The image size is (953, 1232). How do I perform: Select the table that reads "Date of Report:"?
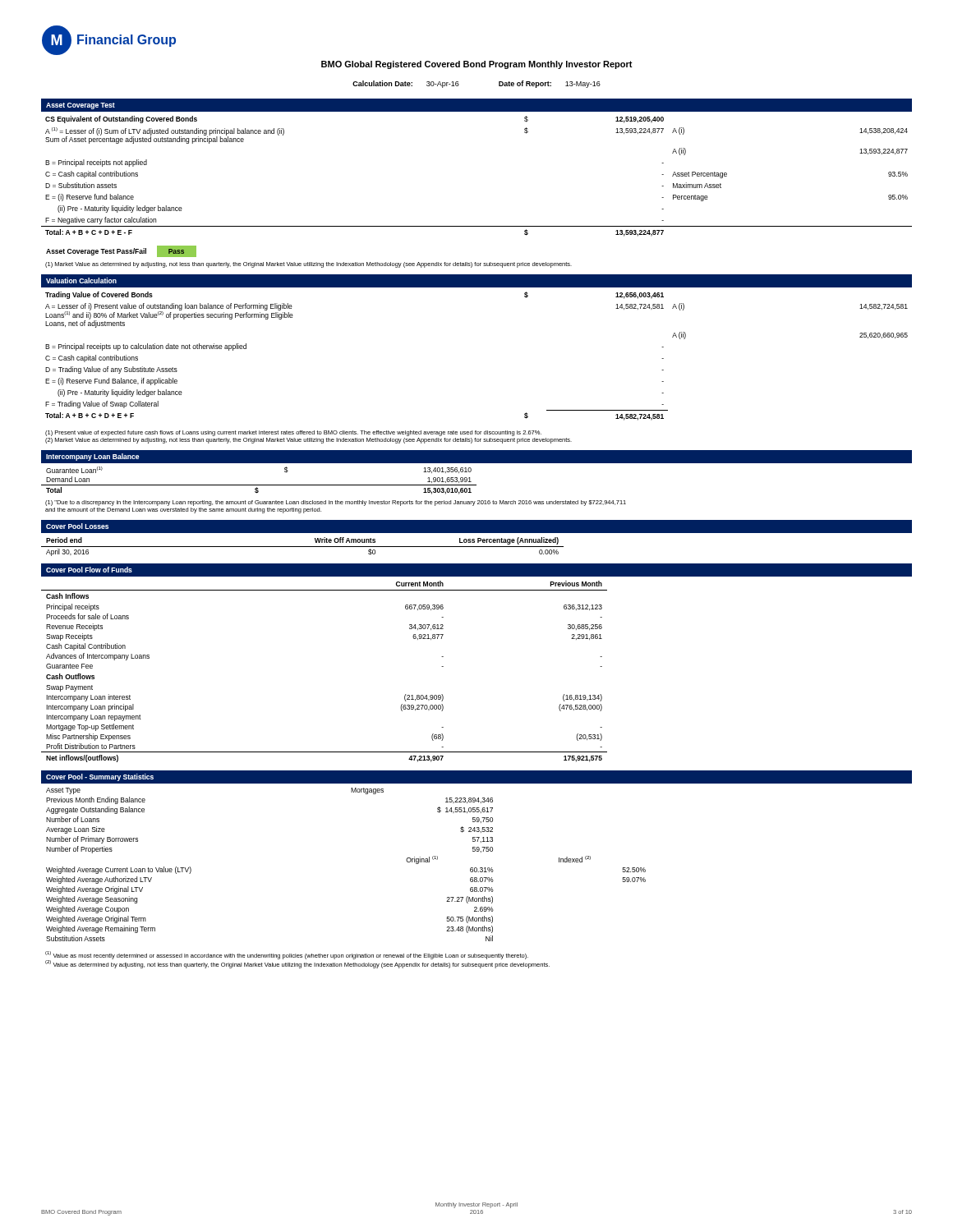tap(476, 84)
